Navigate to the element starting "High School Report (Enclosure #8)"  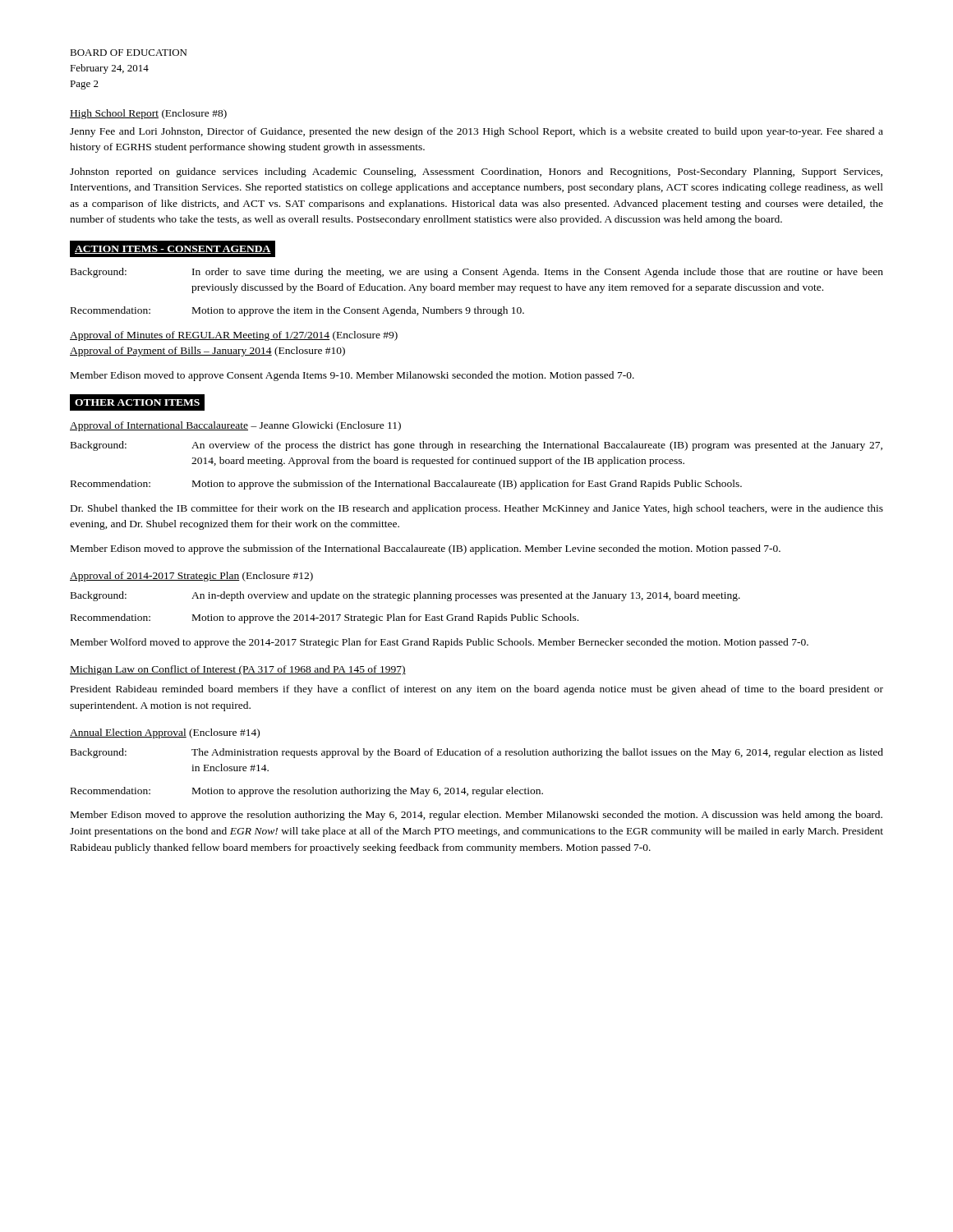[x=148, y=113]
